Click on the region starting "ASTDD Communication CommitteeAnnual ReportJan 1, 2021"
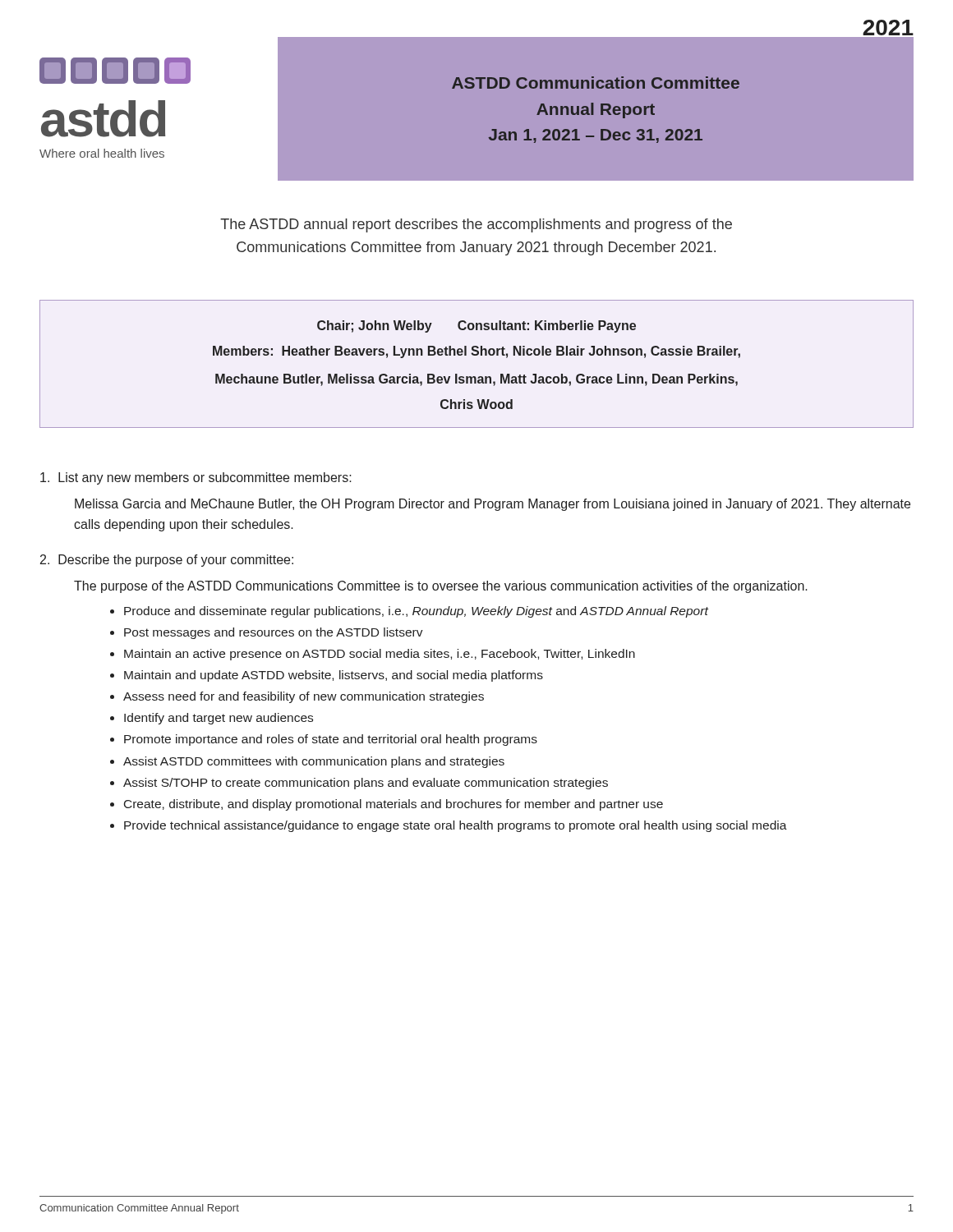953x1232 pixels. [x=596, y=109]
